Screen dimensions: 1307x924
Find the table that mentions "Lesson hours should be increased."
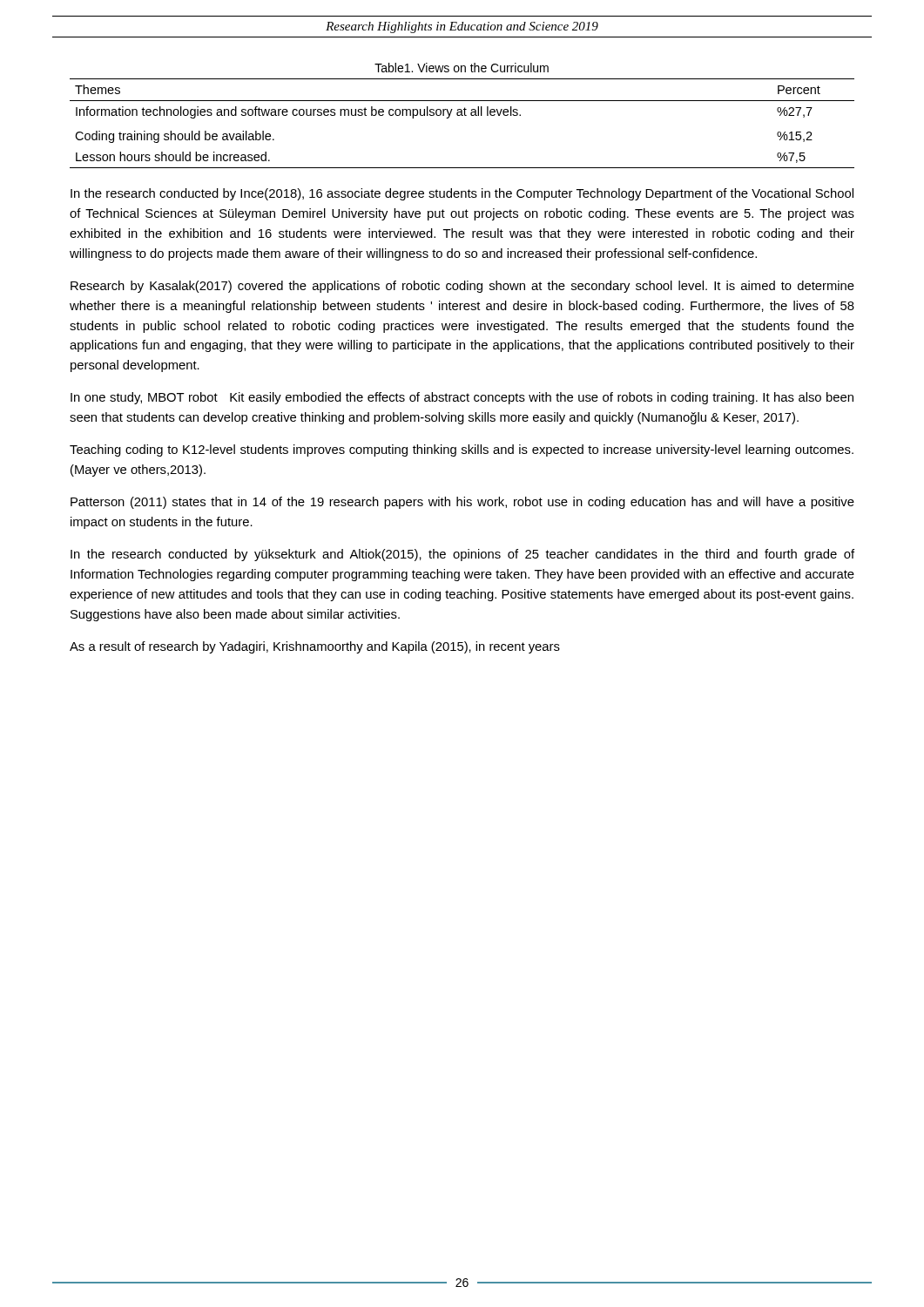(462, 123)
